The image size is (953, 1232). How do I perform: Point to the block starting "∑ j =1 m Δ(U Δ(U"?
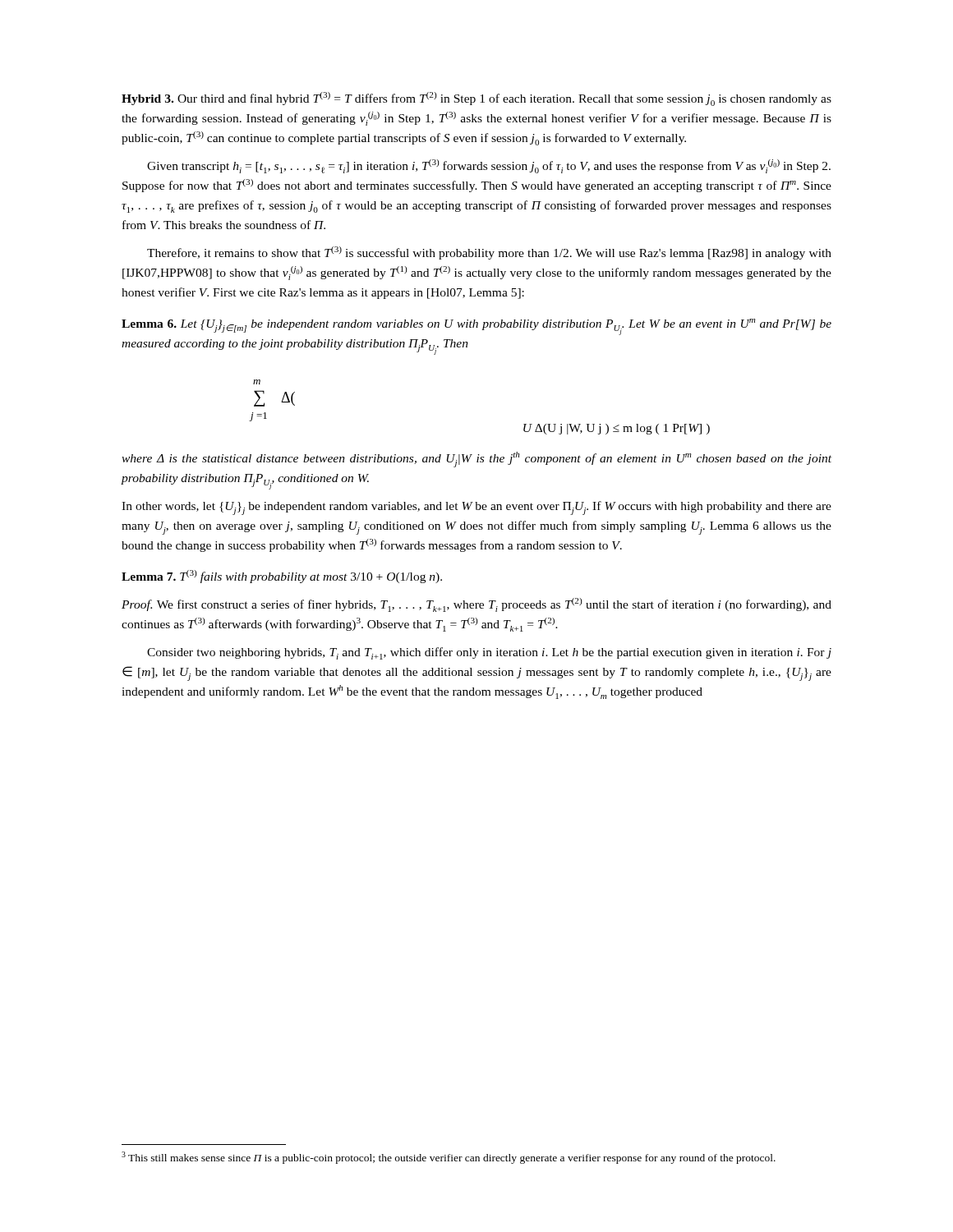coord(257,382)
